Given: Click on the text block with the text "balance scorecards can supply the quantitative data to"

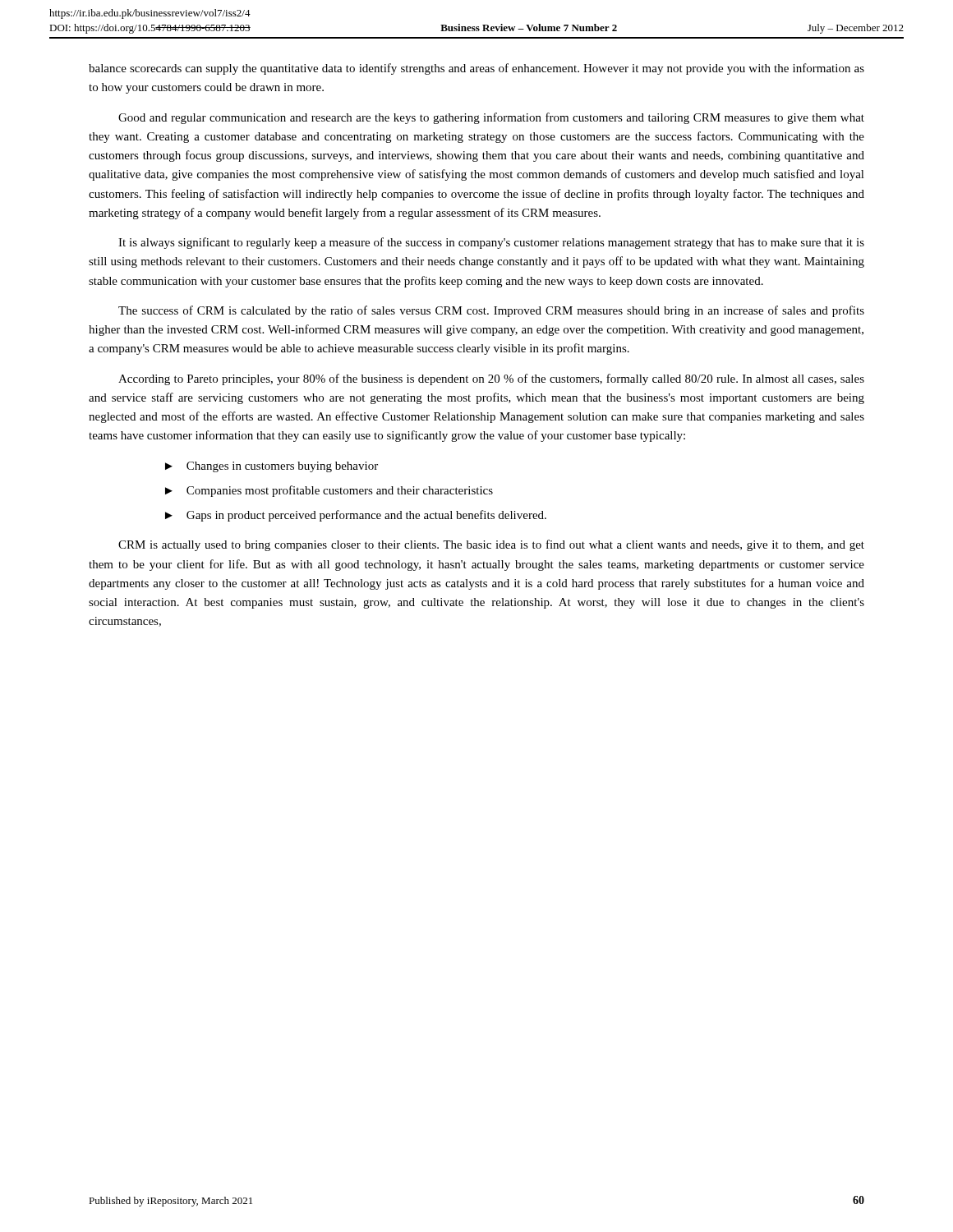Looking at the screenshot, I should point(476,78).
